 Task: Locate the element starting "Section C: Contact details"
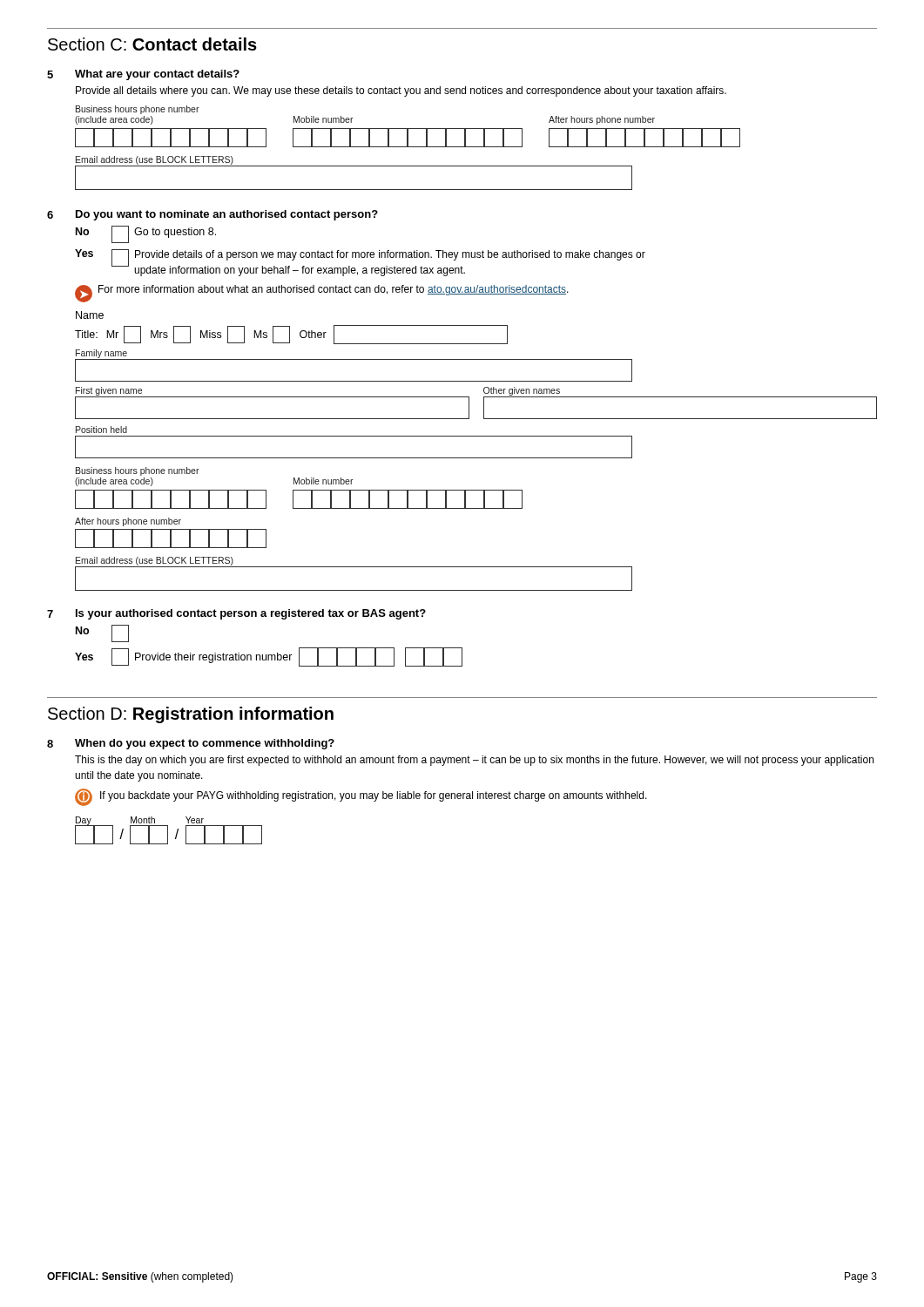(152, 44)
